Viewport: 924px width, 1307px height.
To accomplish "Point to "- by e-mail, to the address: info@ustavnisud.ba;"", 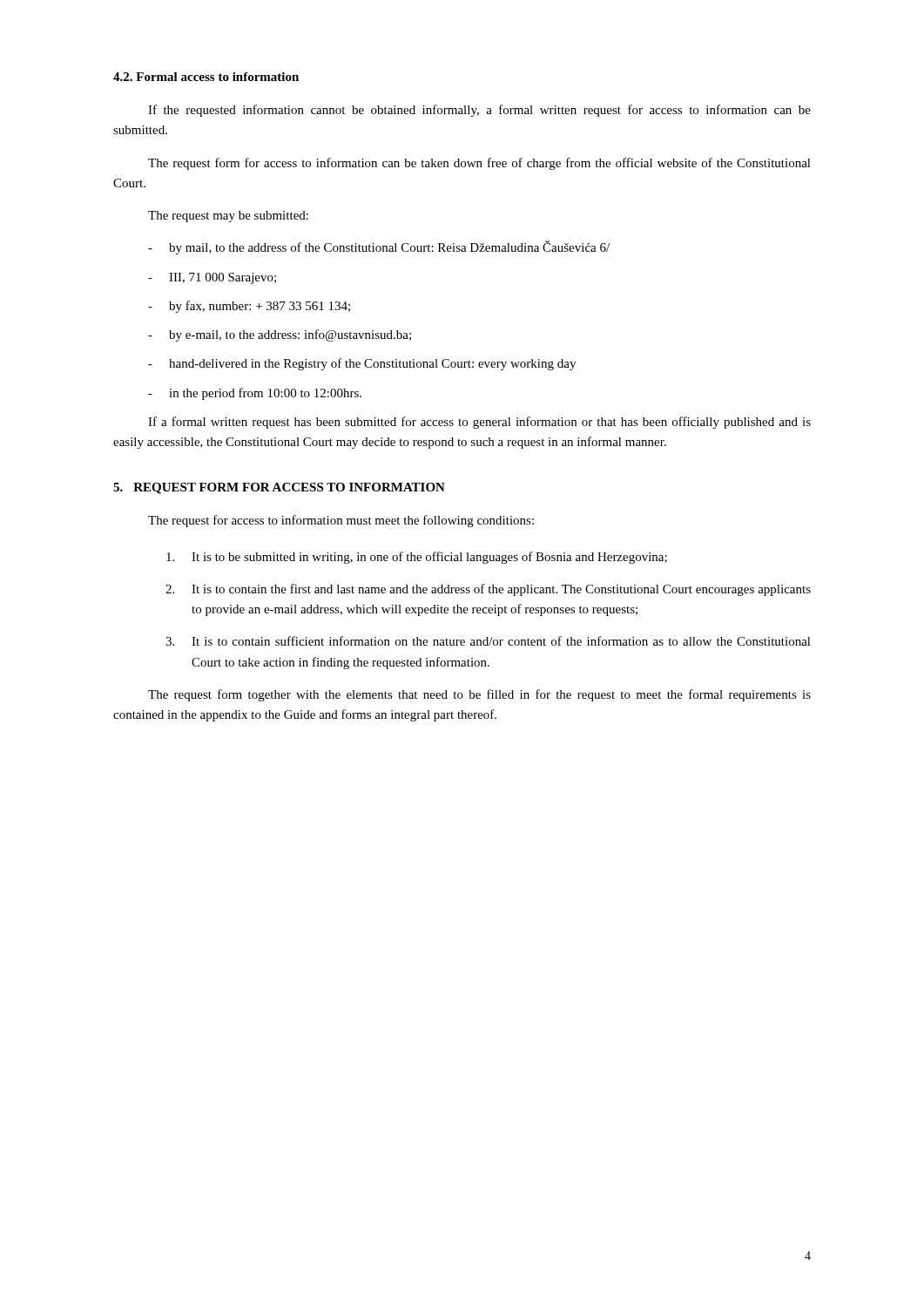I will (x=280, y=335).
